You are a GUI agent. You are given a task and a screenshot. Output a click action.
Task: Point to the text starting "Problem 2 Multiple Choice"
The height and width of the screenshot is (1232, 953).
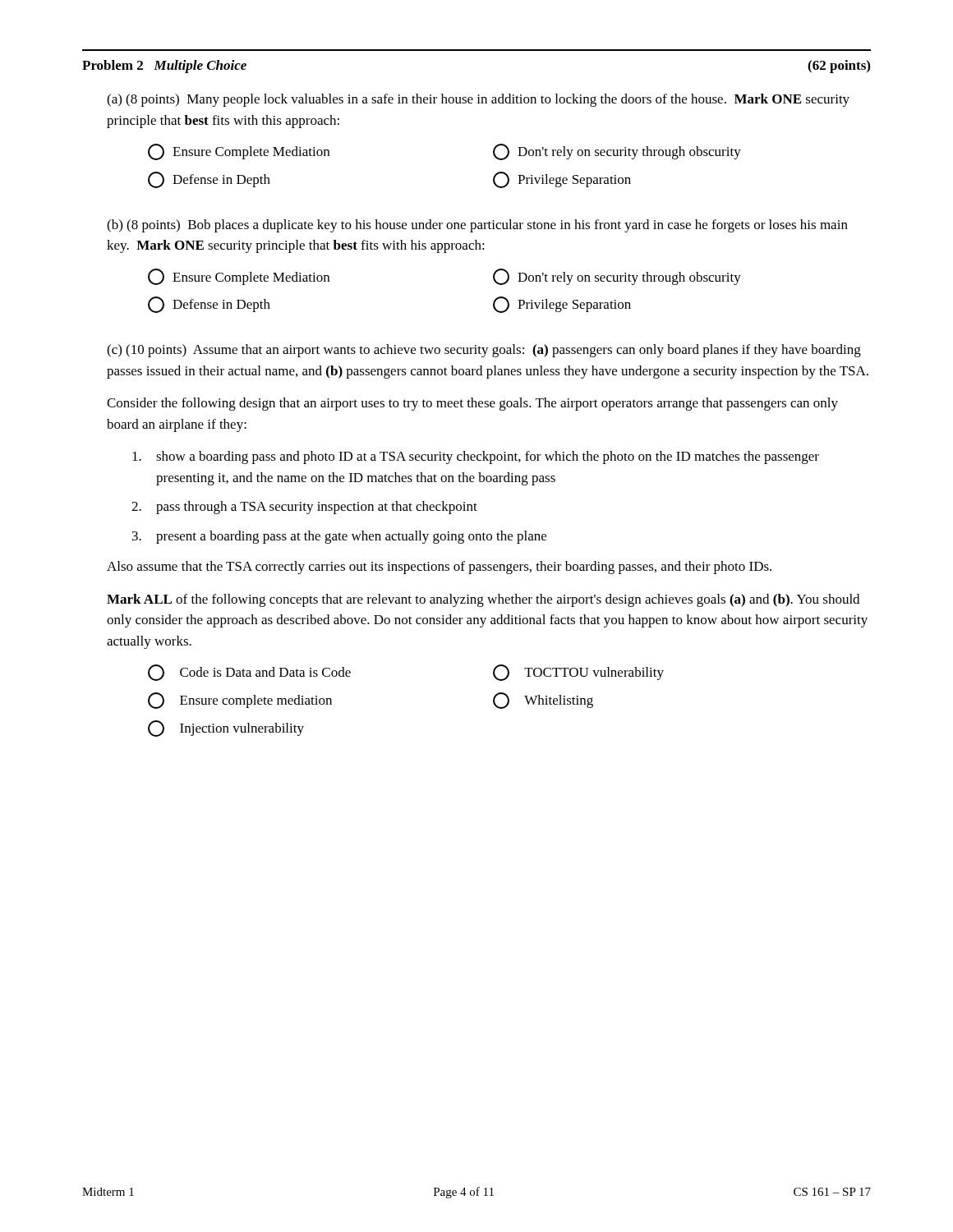coord(179,66)
